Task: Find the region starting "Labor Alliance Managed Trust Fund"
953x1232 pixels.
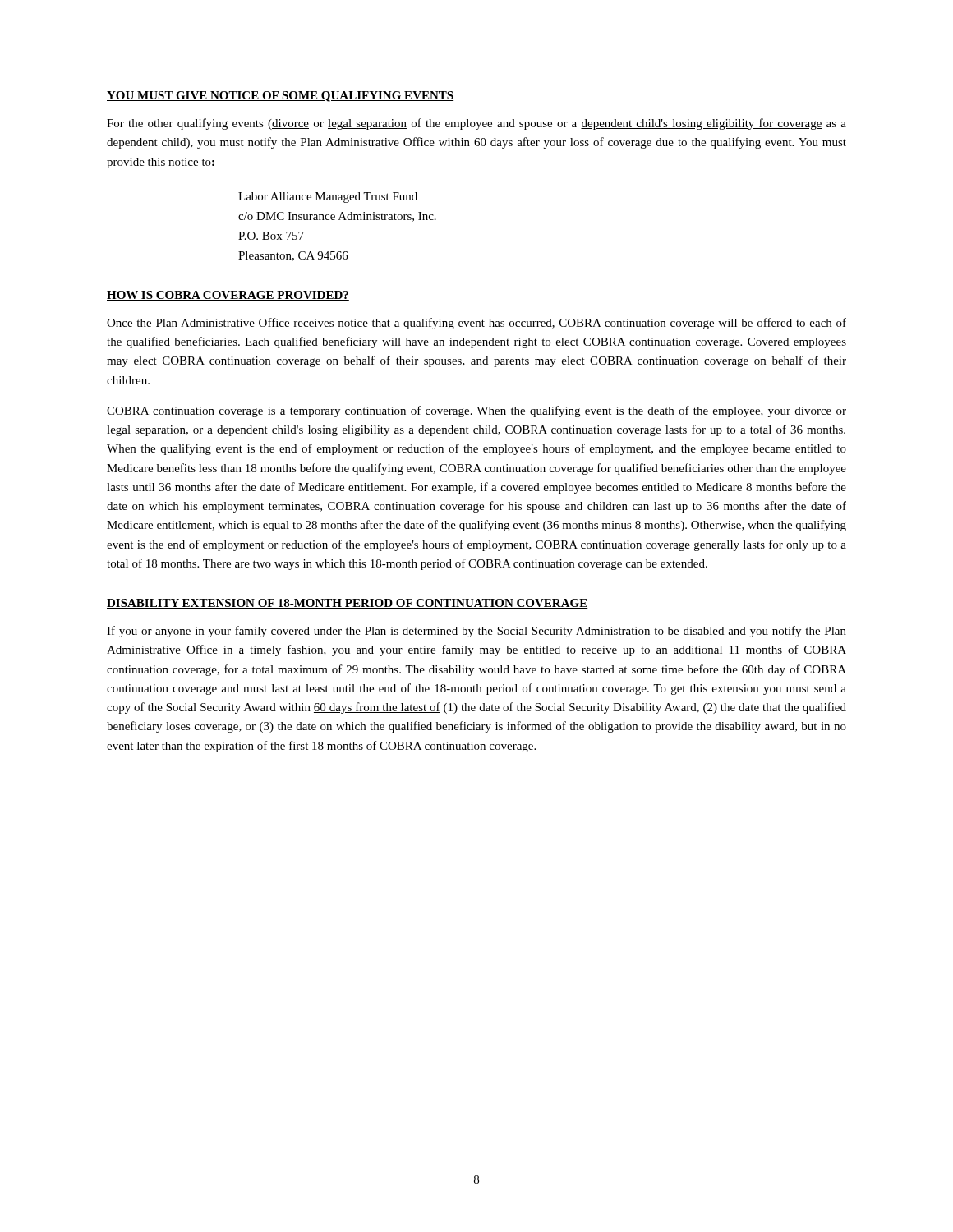Action: [x=338, y=226]
